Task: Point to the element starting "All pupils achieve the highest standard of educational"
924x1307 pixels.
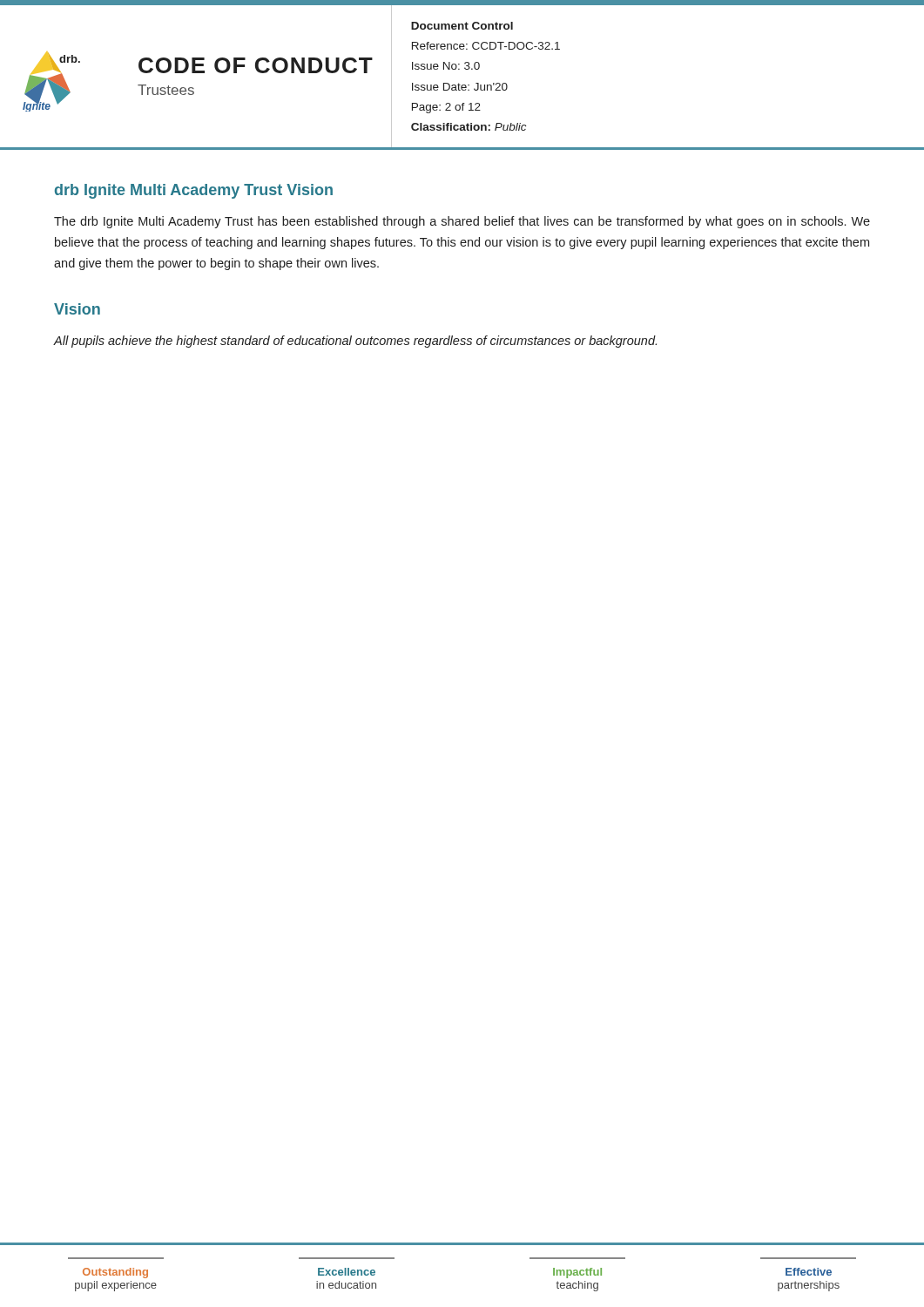Action: (x=356, y=341)
